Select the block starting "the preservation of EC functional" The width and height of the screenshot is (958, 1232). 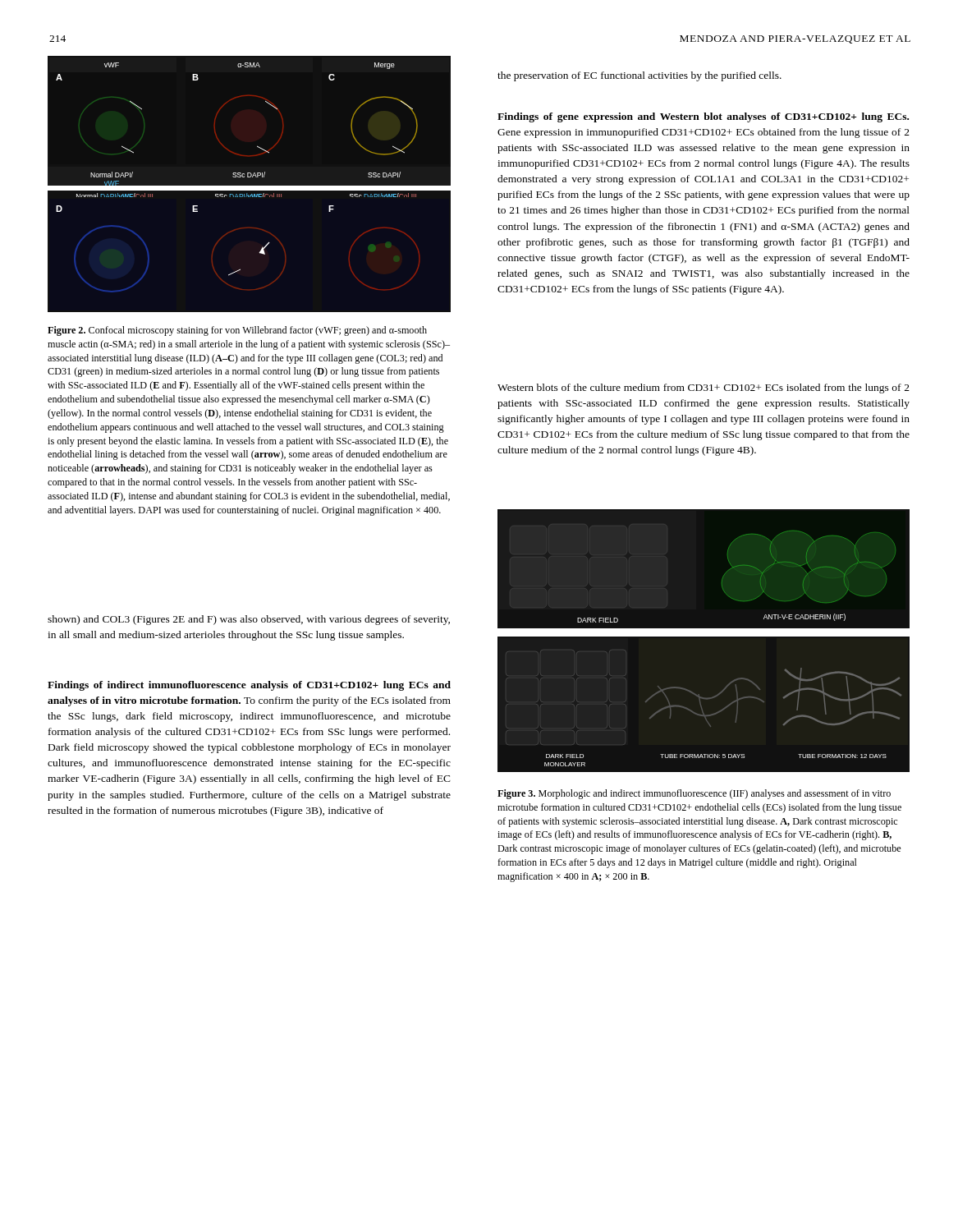pyautogui.click(x=704, y=75)
